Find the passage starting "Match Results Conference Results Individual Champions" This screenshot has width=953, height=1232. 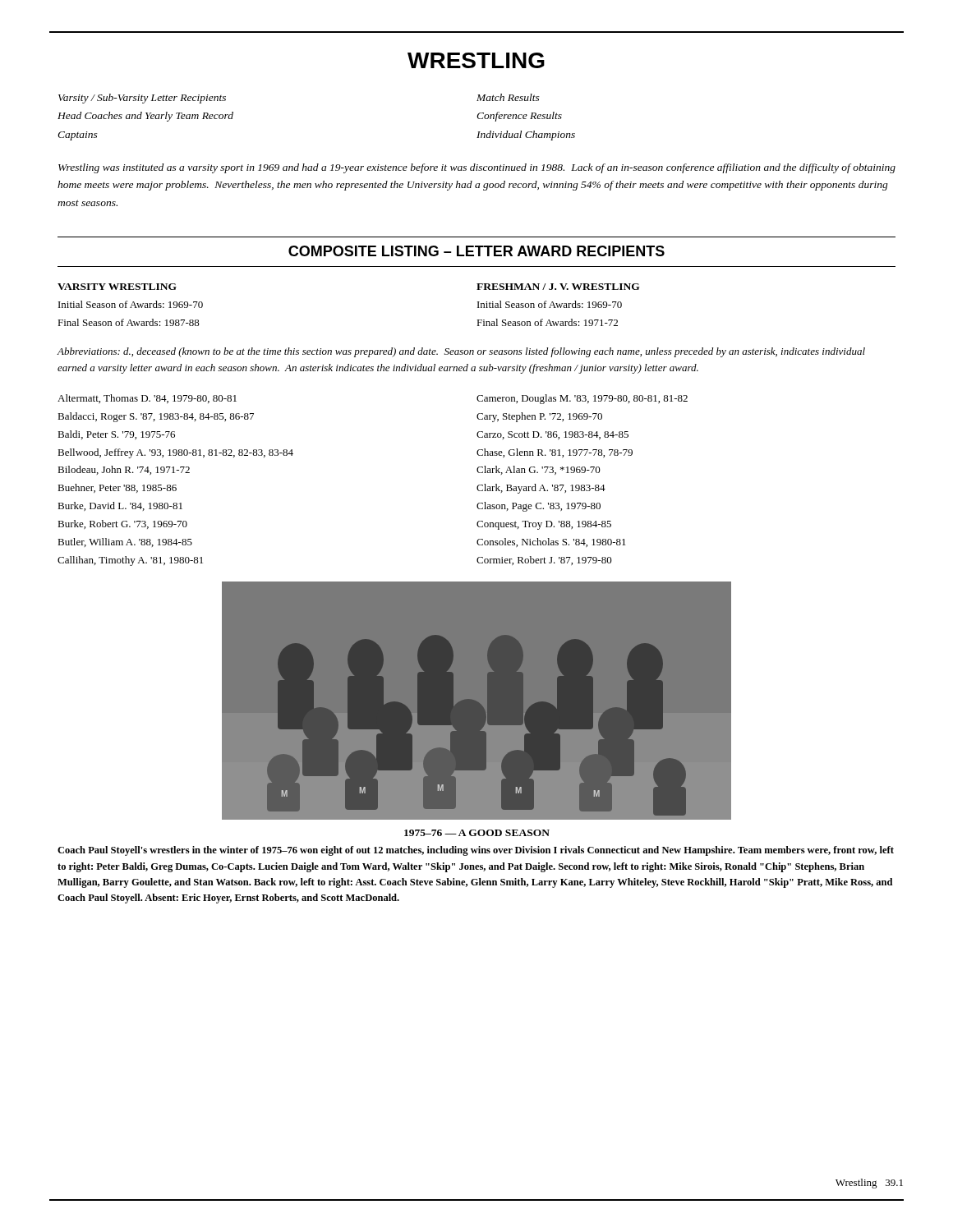coord(526,116)
